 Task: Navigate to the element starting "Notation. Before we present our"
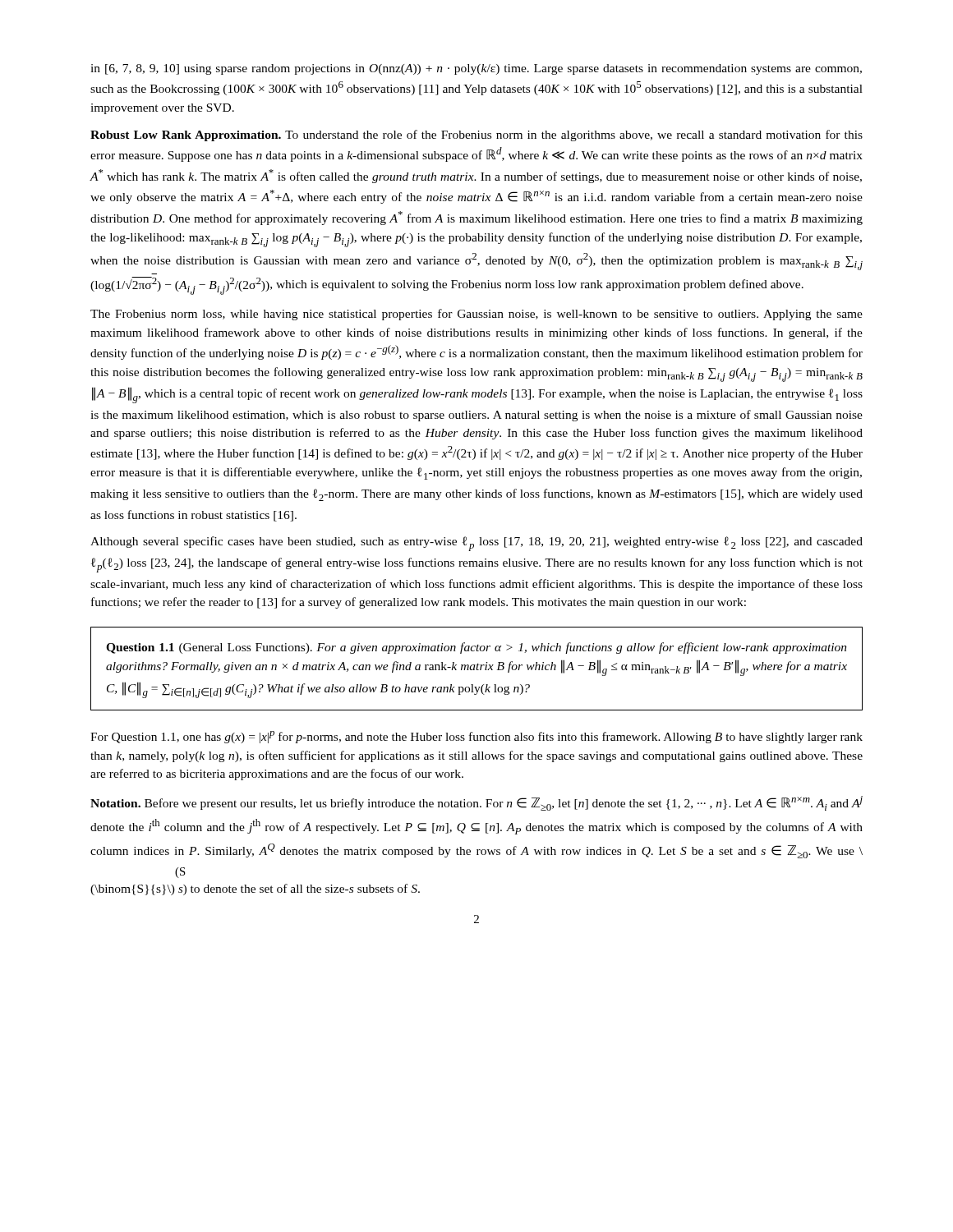pos(476,845)
